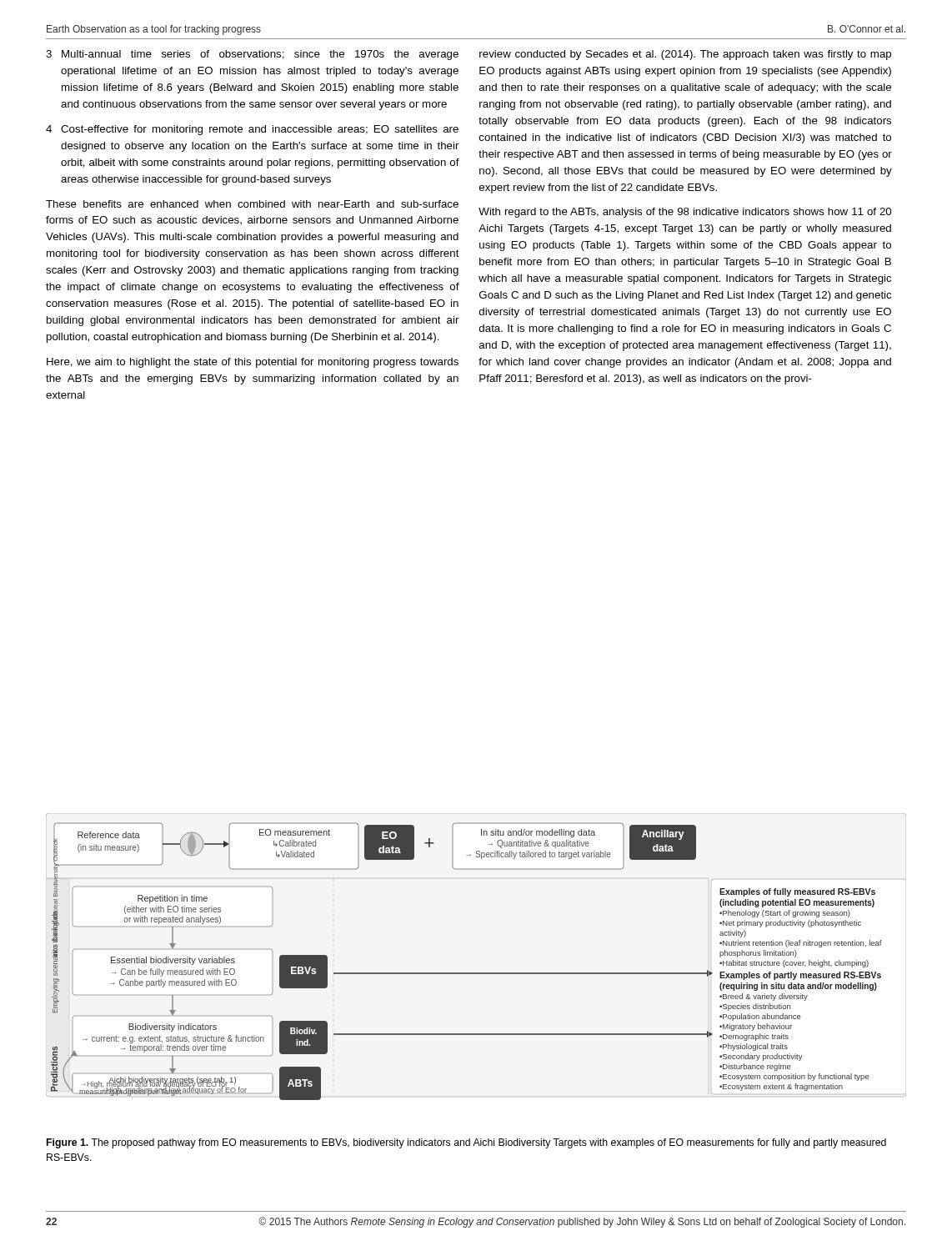Select the text starting "Figure 1. The proposed pathway from EO"
The height and width of the screenshot is (1251, 952).
pyautogui.click(x=466, y=1150)
